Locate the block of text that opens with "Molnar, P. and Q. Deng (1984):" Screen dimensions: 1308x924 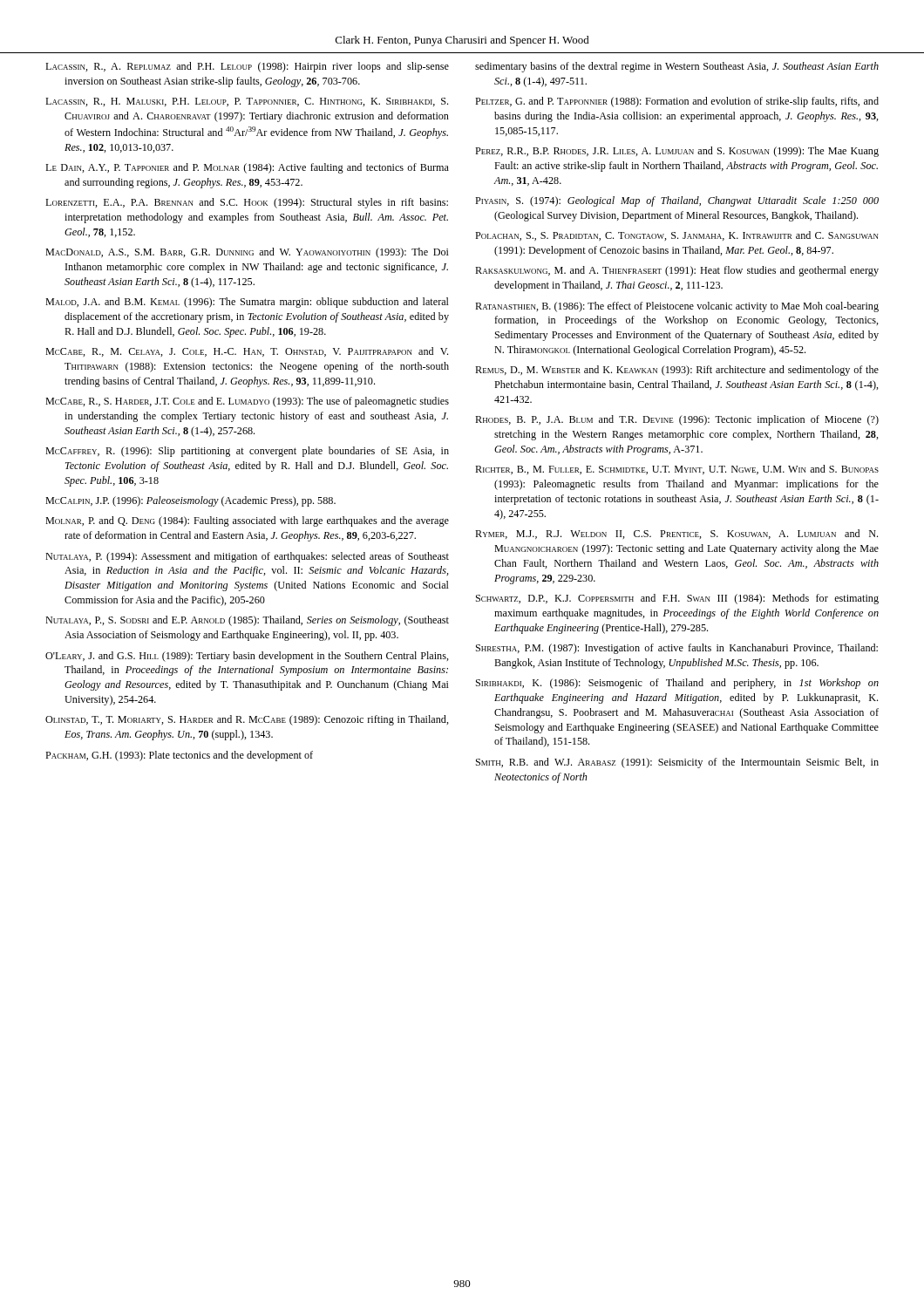[247, 528]
